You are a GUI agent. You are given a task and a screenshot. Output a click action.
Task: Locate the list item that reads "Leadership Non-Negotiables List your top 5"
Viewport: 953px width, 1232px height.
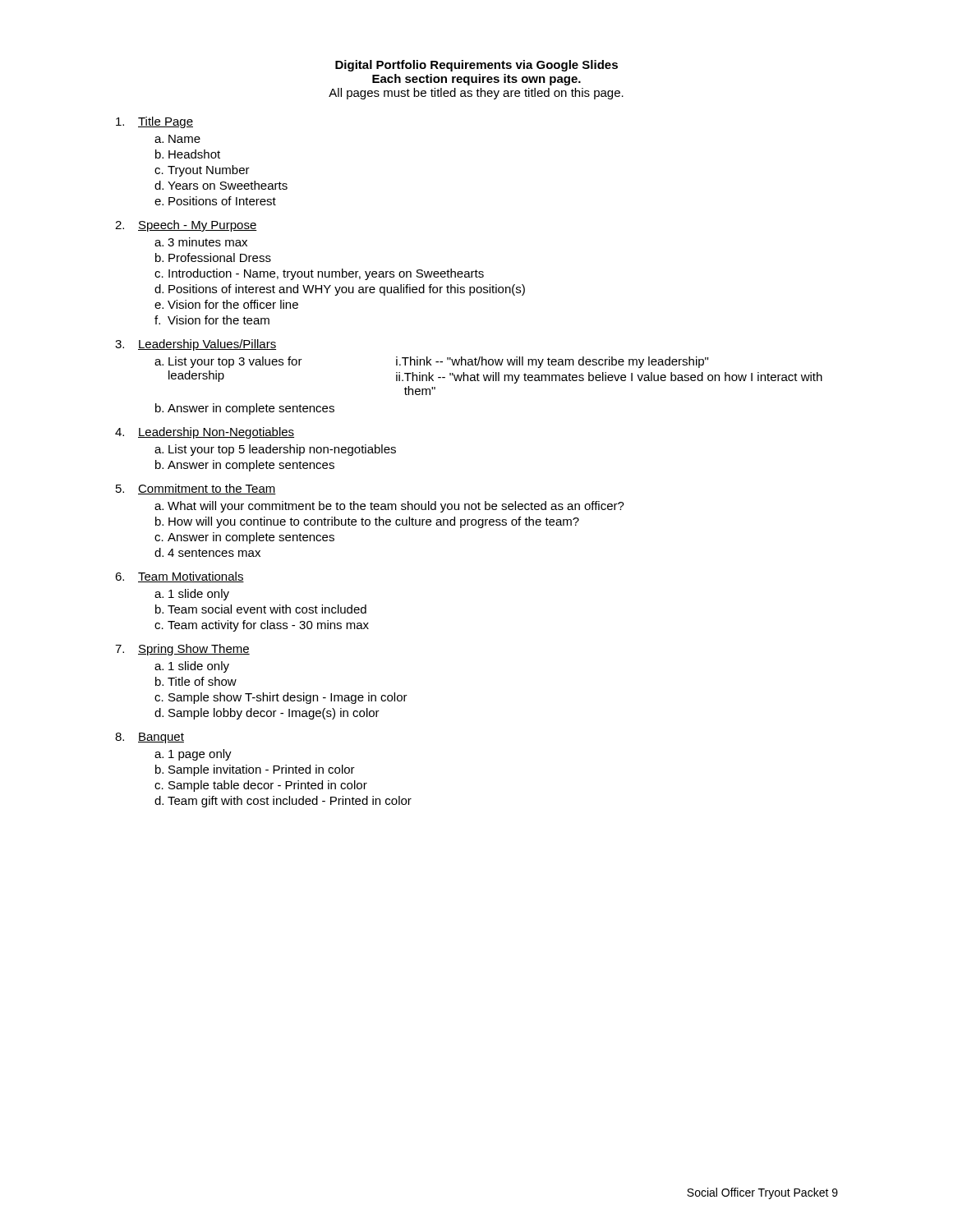(x=216, y=433)
